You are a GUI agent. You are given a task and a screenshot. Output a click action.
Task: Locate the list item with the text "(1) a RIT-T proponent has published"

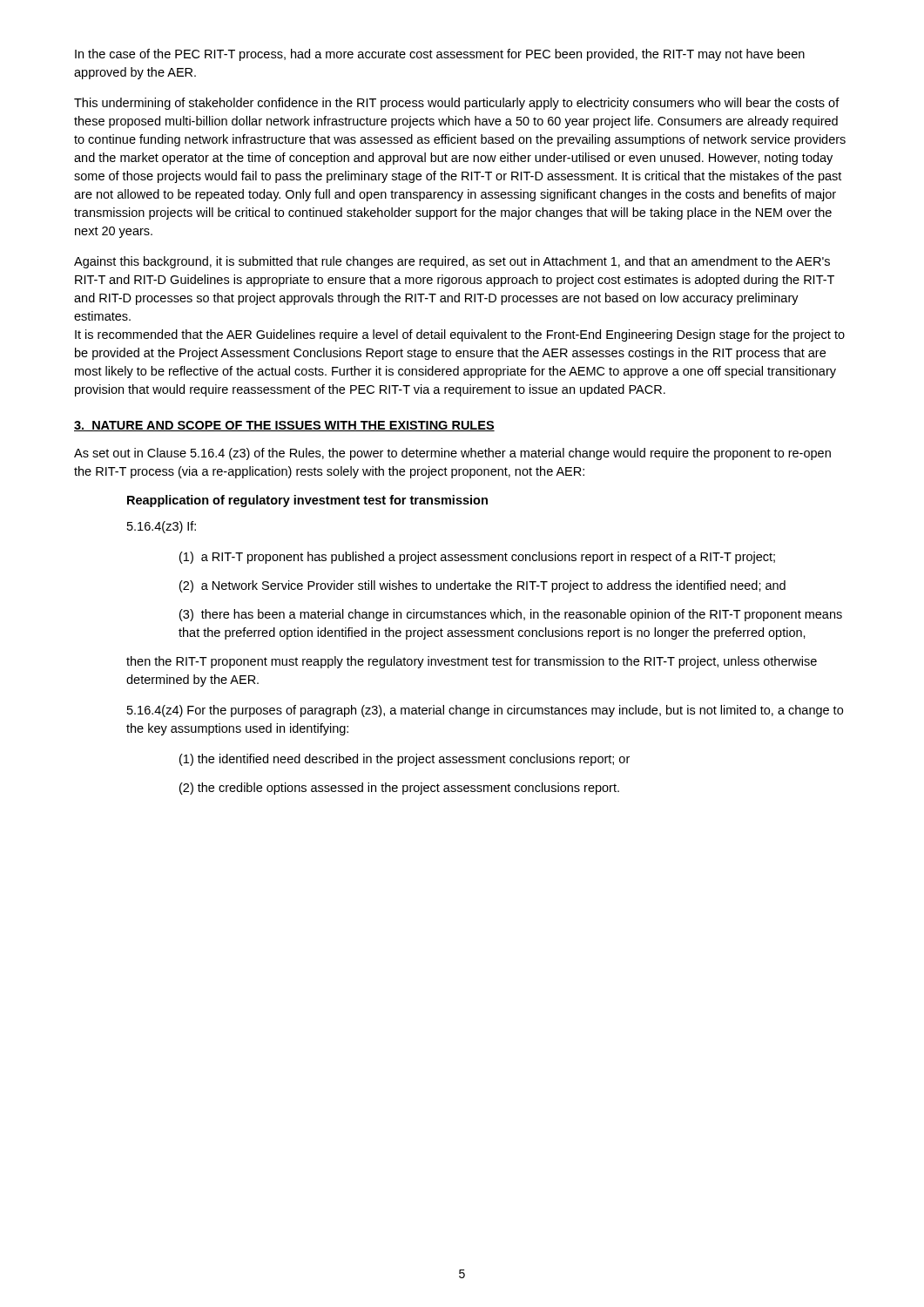(477, 557)
